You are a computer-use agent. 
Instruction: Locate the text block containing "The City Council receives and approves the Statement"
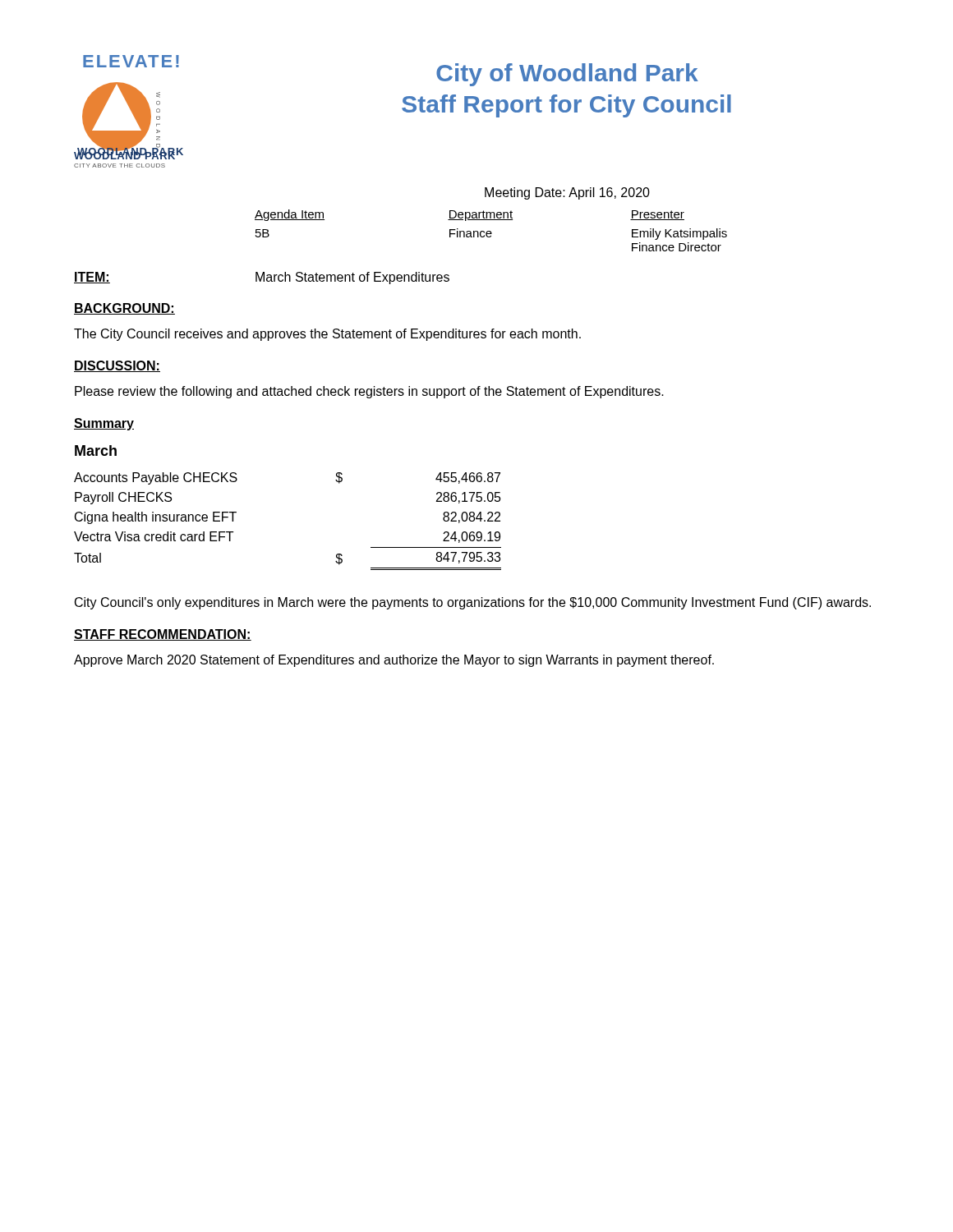[x=476, y=334]
